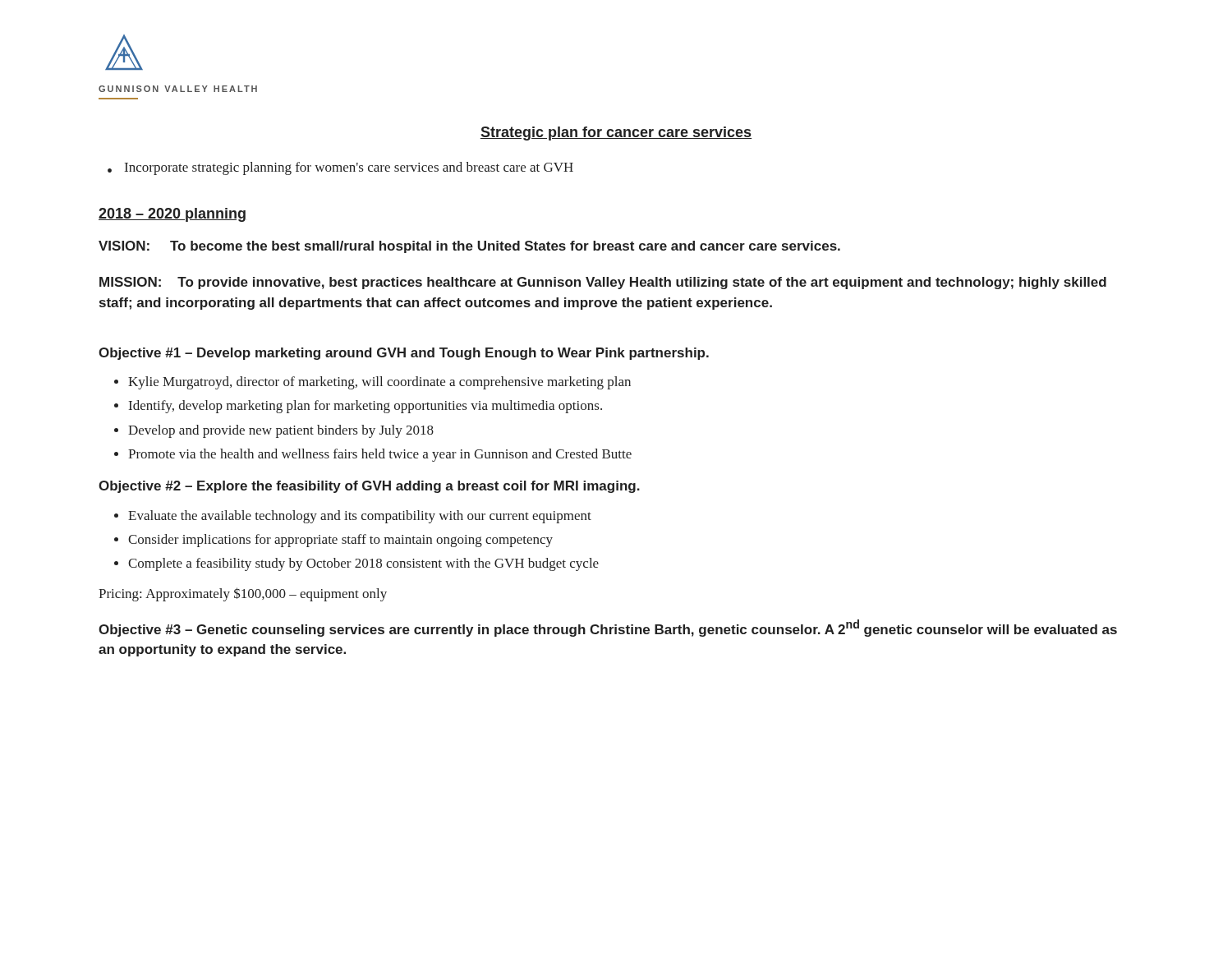
Task: Locate the section header that opens with "Objective #2 – Explore the feasibility of"
Action: click(x=369, y=486)
